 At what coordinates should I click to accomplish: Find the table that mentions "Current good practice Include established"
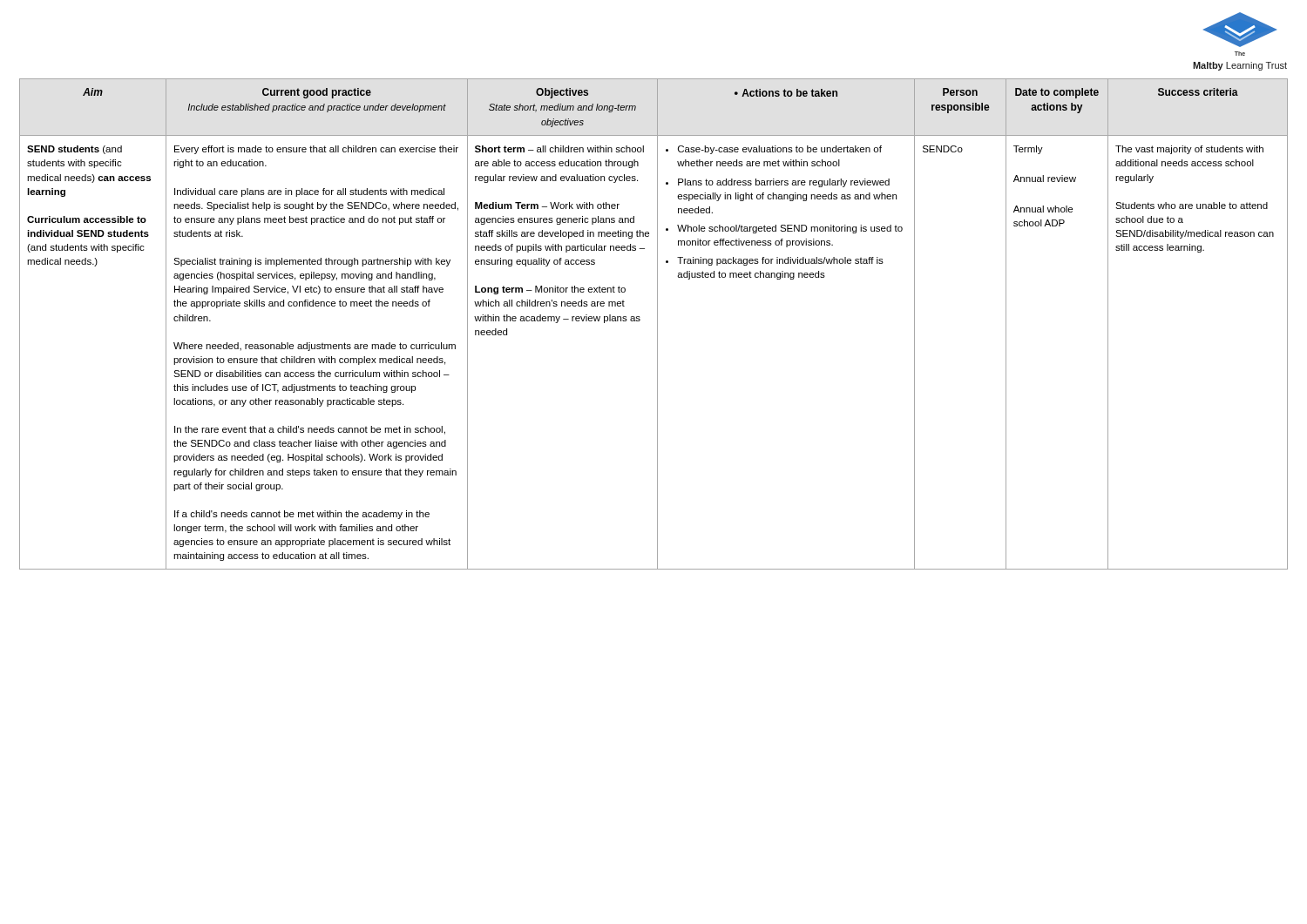tap(654, 324)
